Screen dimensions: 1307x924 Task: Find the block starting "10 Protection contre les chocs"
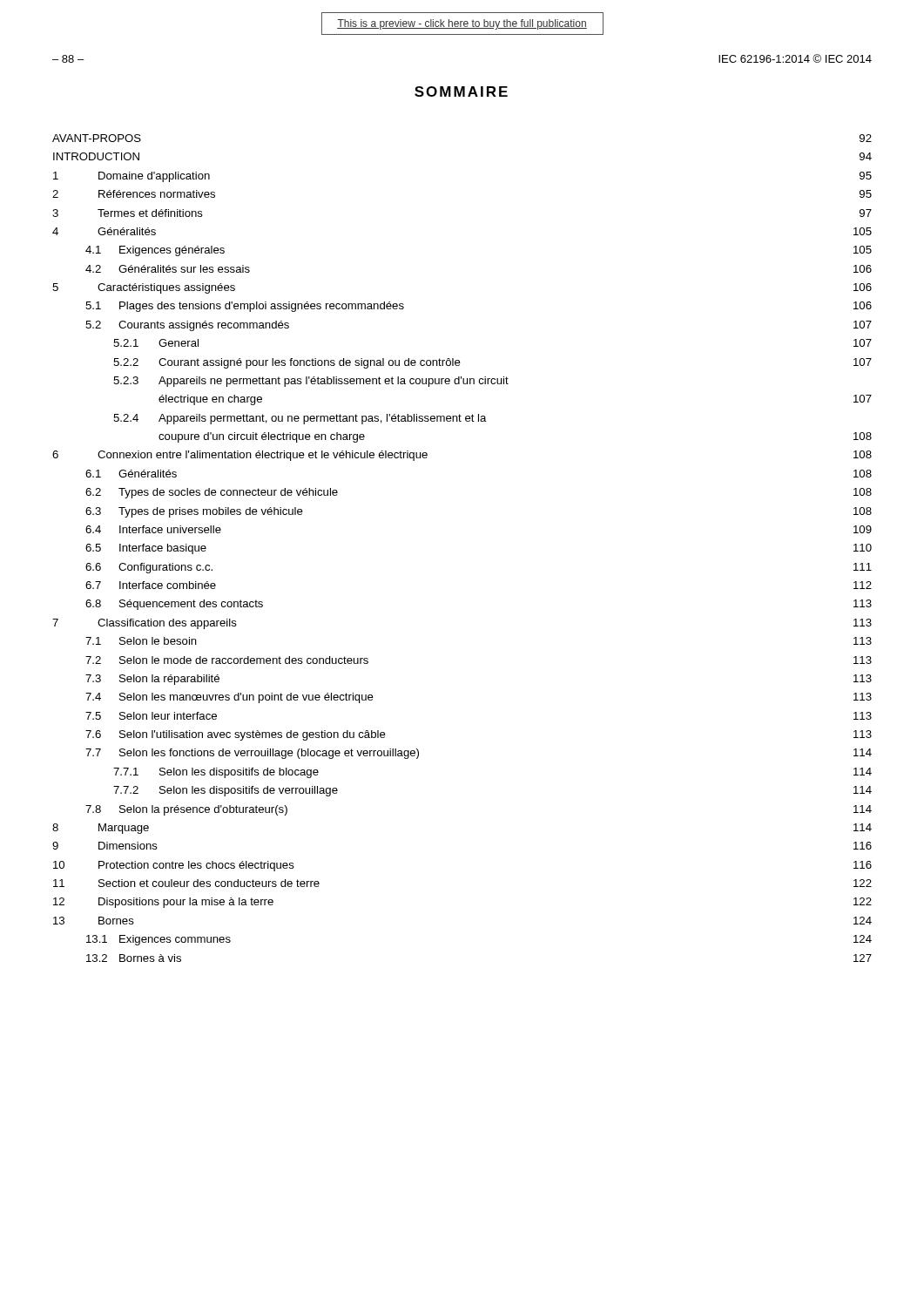193,866
